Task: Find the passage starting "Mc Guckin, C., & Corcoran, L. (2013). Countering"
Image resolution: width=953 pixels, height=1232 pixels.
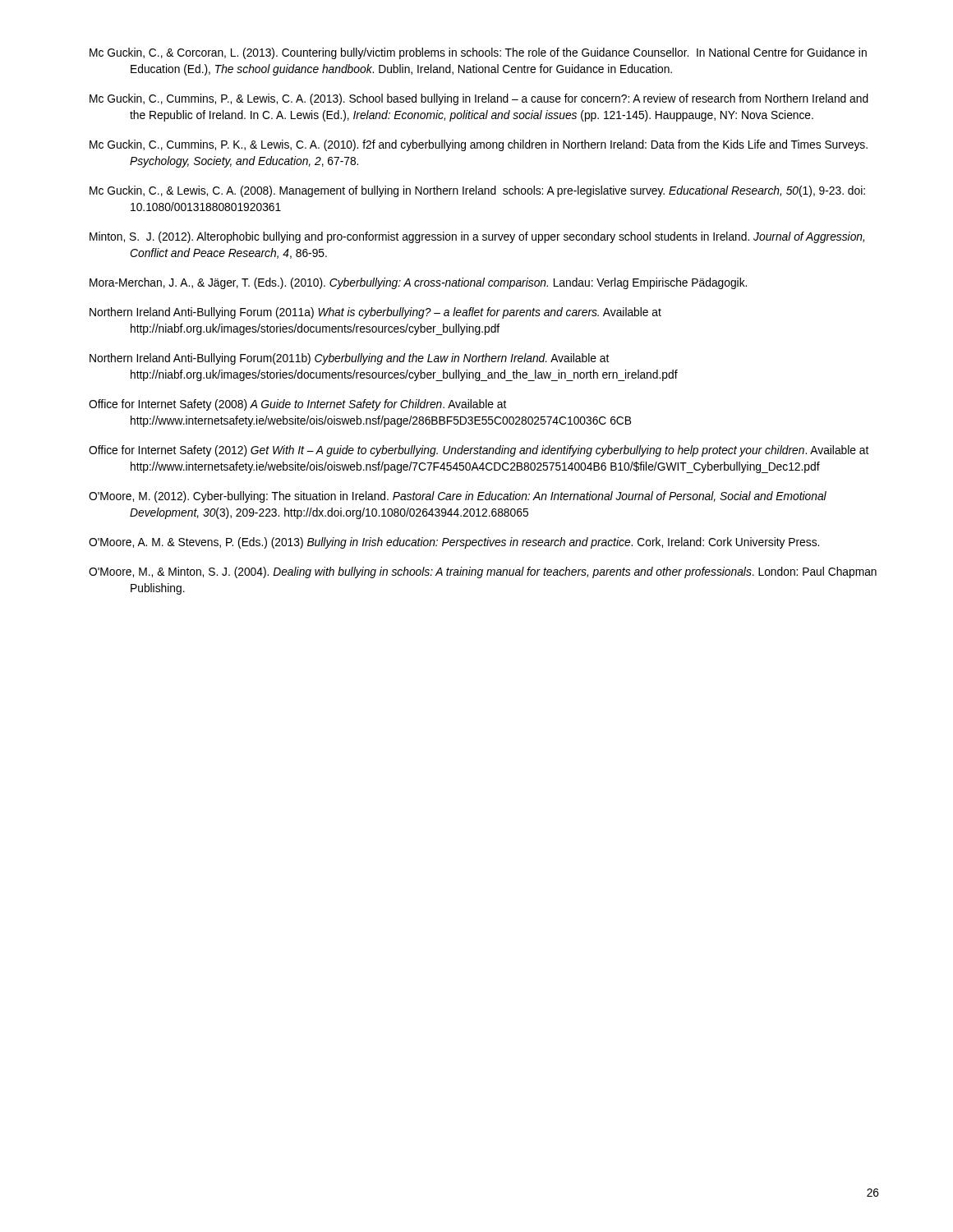Action: point(478,61)
